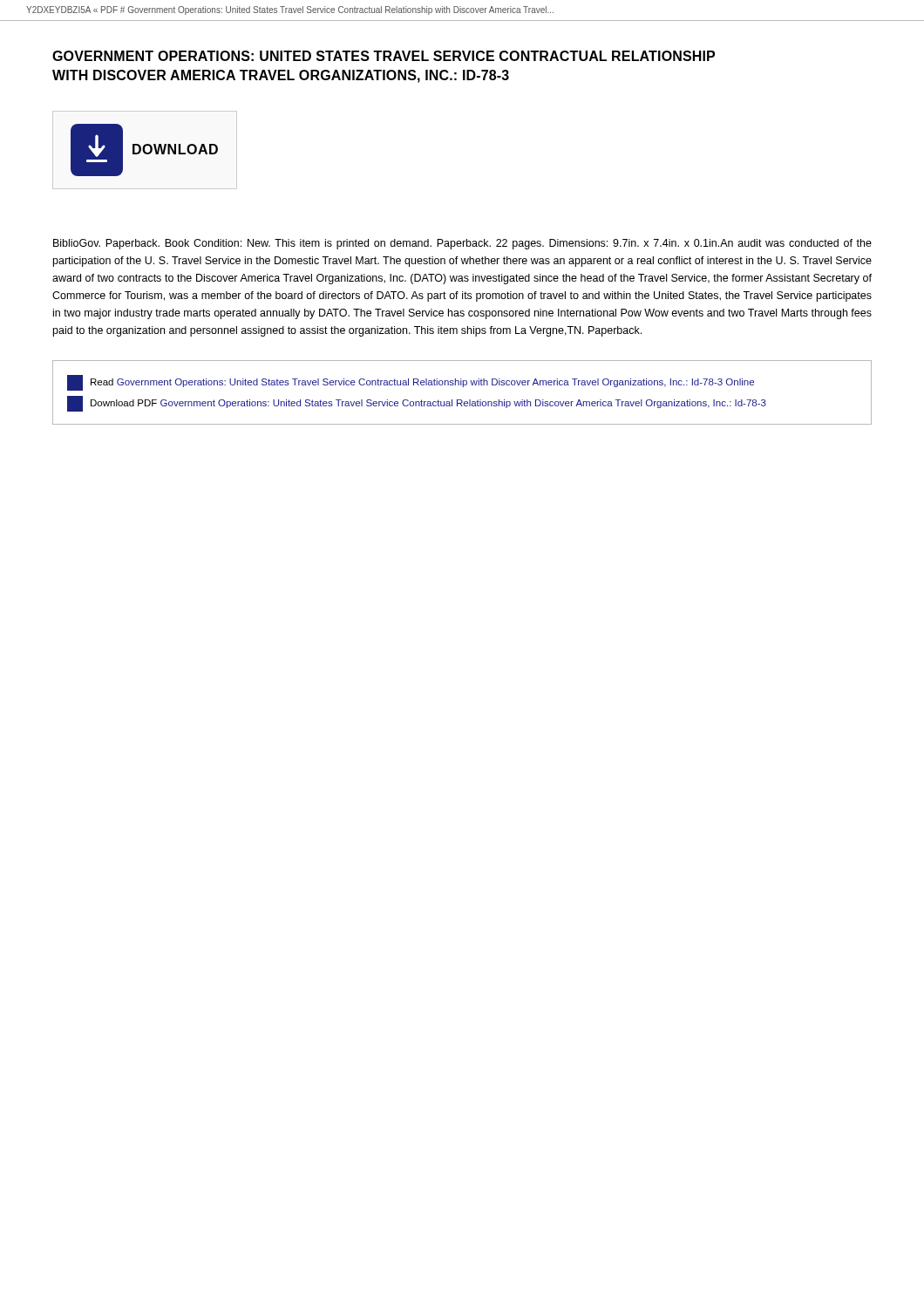Select the title with the text "GOVERNMENT OPERATIONS: UNITED STATES TRAVEL SERVICE CONTRACTUAL"
924x1308 pixels.
coord(462,67)
